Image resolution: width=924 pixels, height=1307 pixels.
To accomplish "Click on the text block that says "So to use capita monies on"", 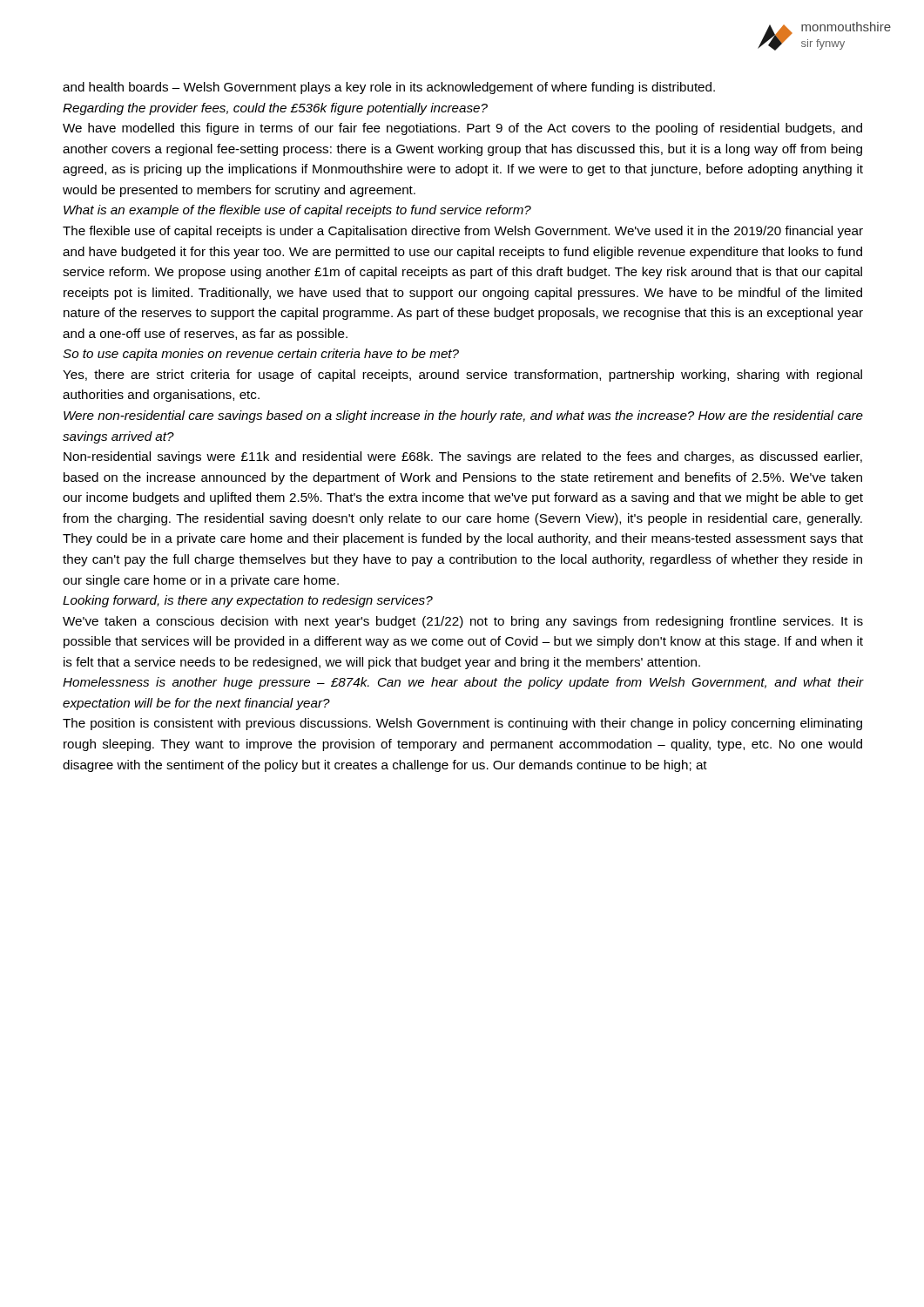I will (463, 354).
